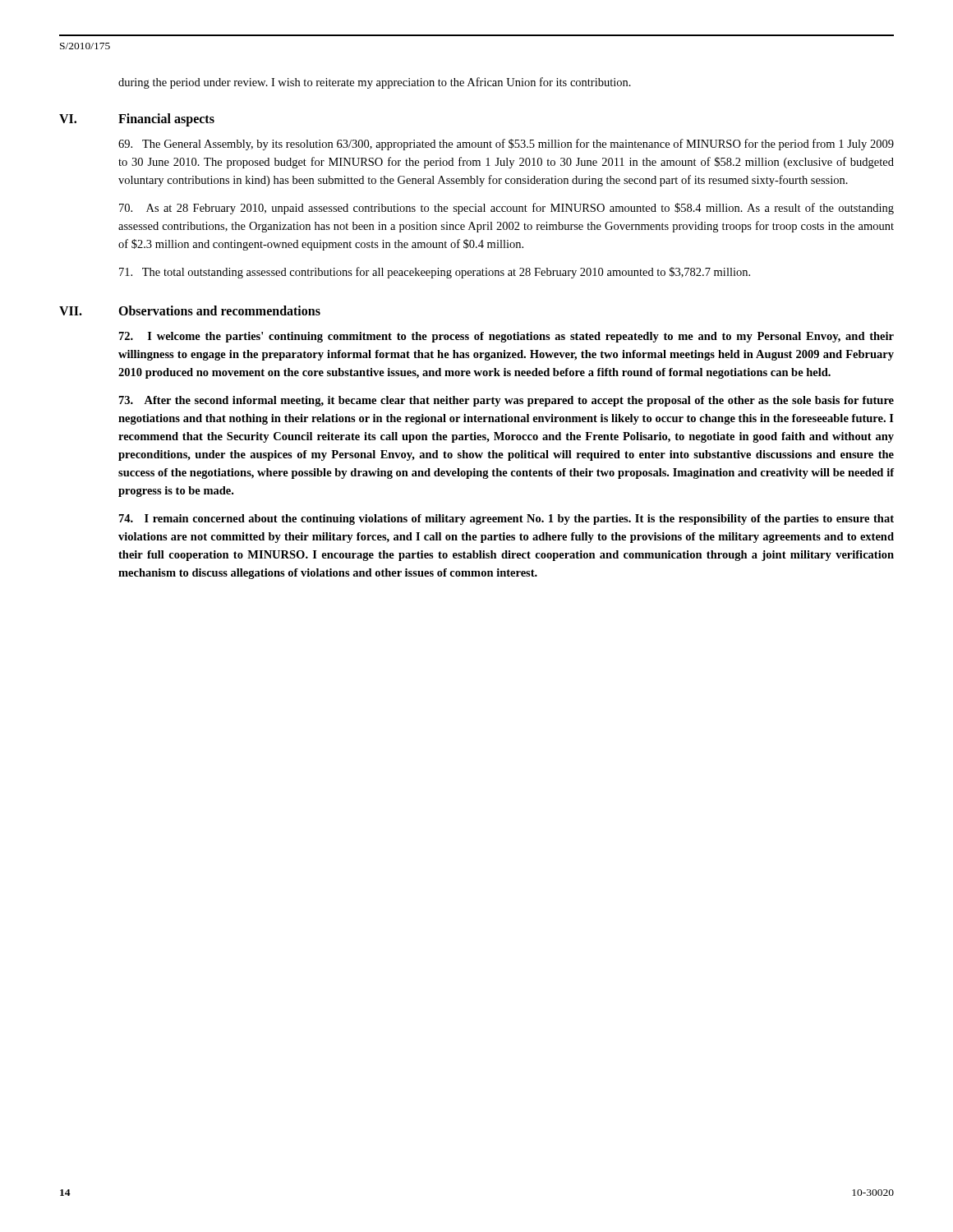The image size is (953, 1232).
Task: Click the passage that begins "As at 28 February 2010, unpaid assessed"
Action: pyautogui.click(x=506, y=226)
